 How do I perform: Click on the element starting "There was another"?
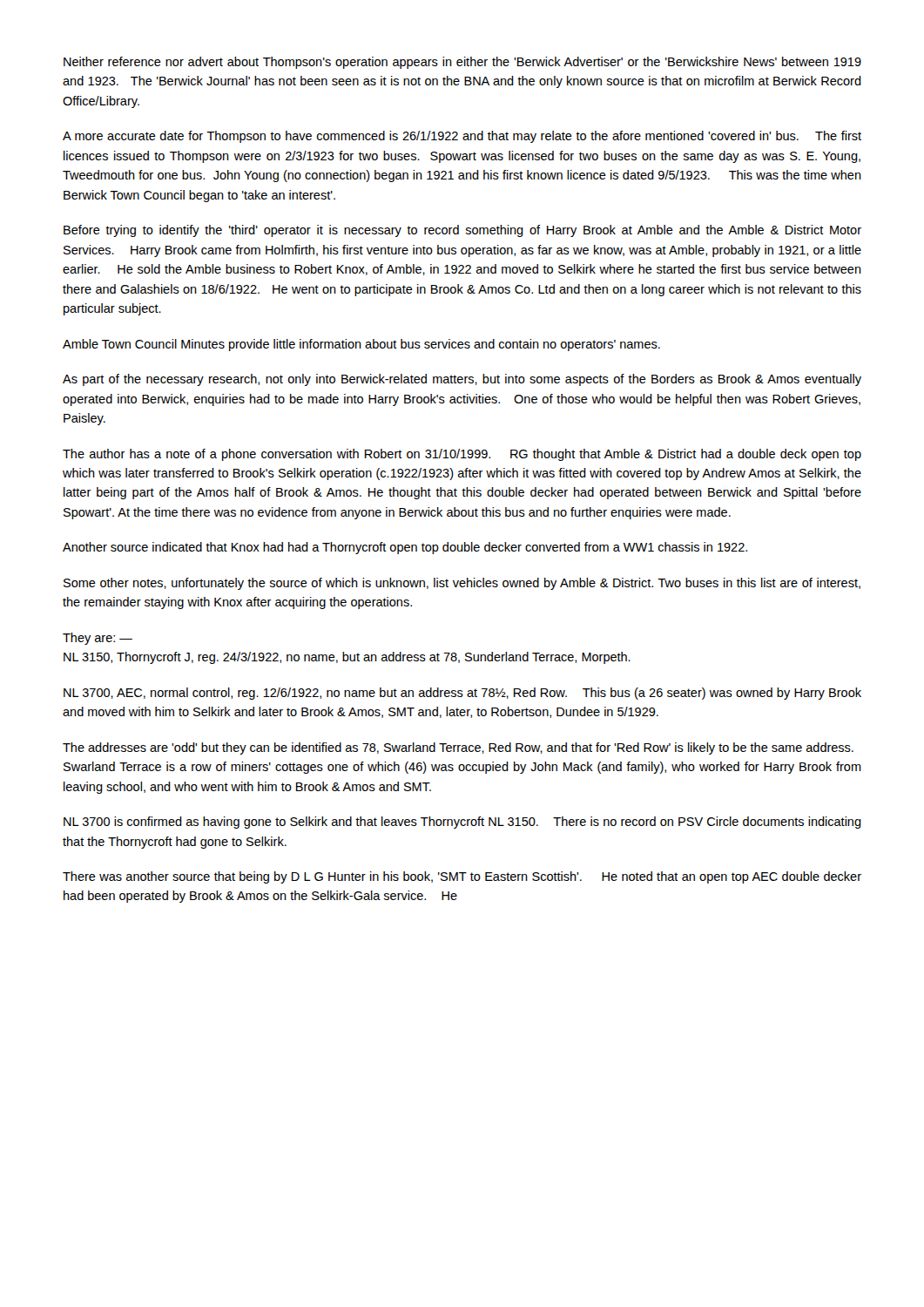pyautogui.click(x=462, y=886)
